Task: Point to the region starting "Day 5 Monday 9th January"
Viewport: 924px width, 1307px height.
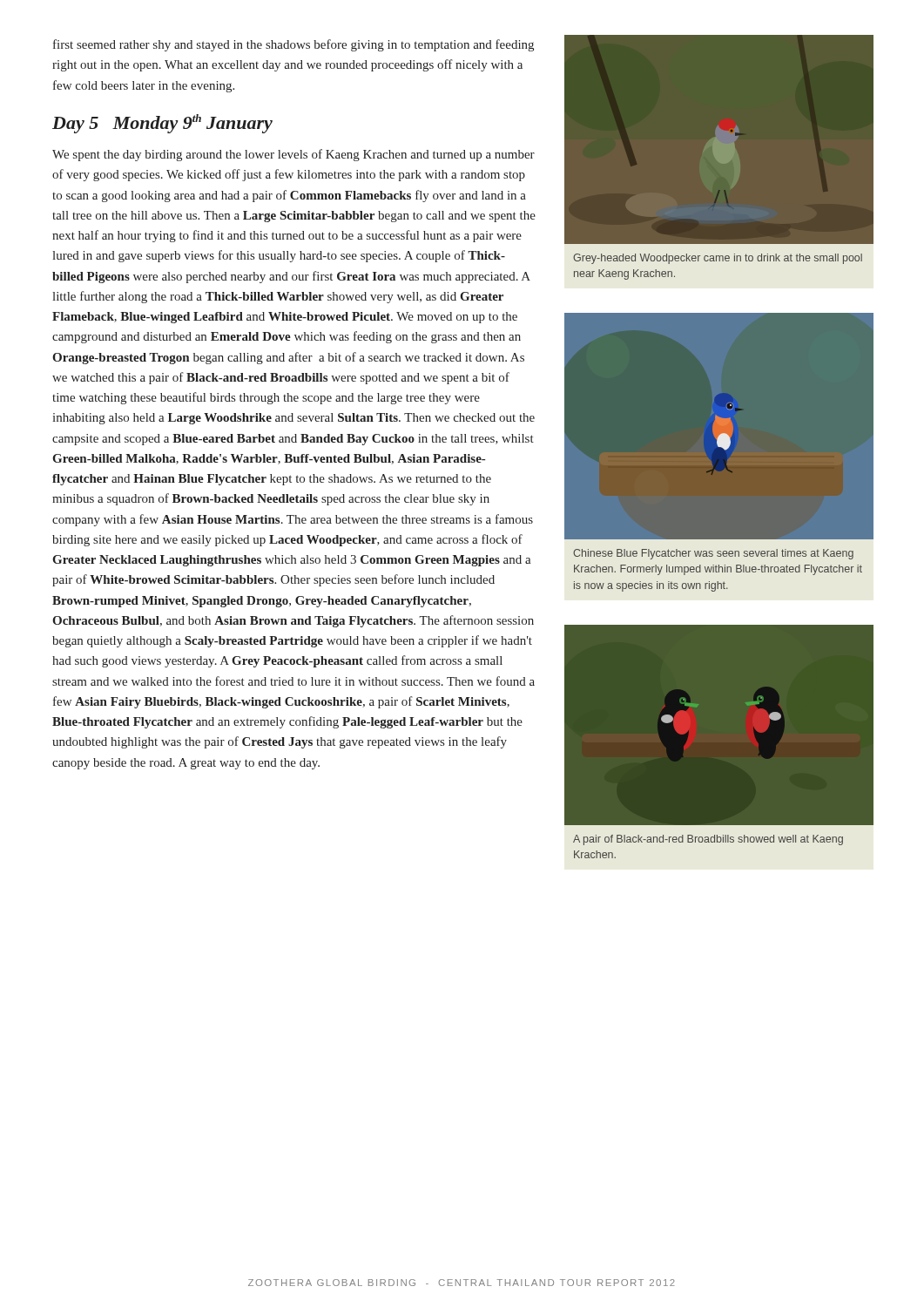Action: click(162, 122)
